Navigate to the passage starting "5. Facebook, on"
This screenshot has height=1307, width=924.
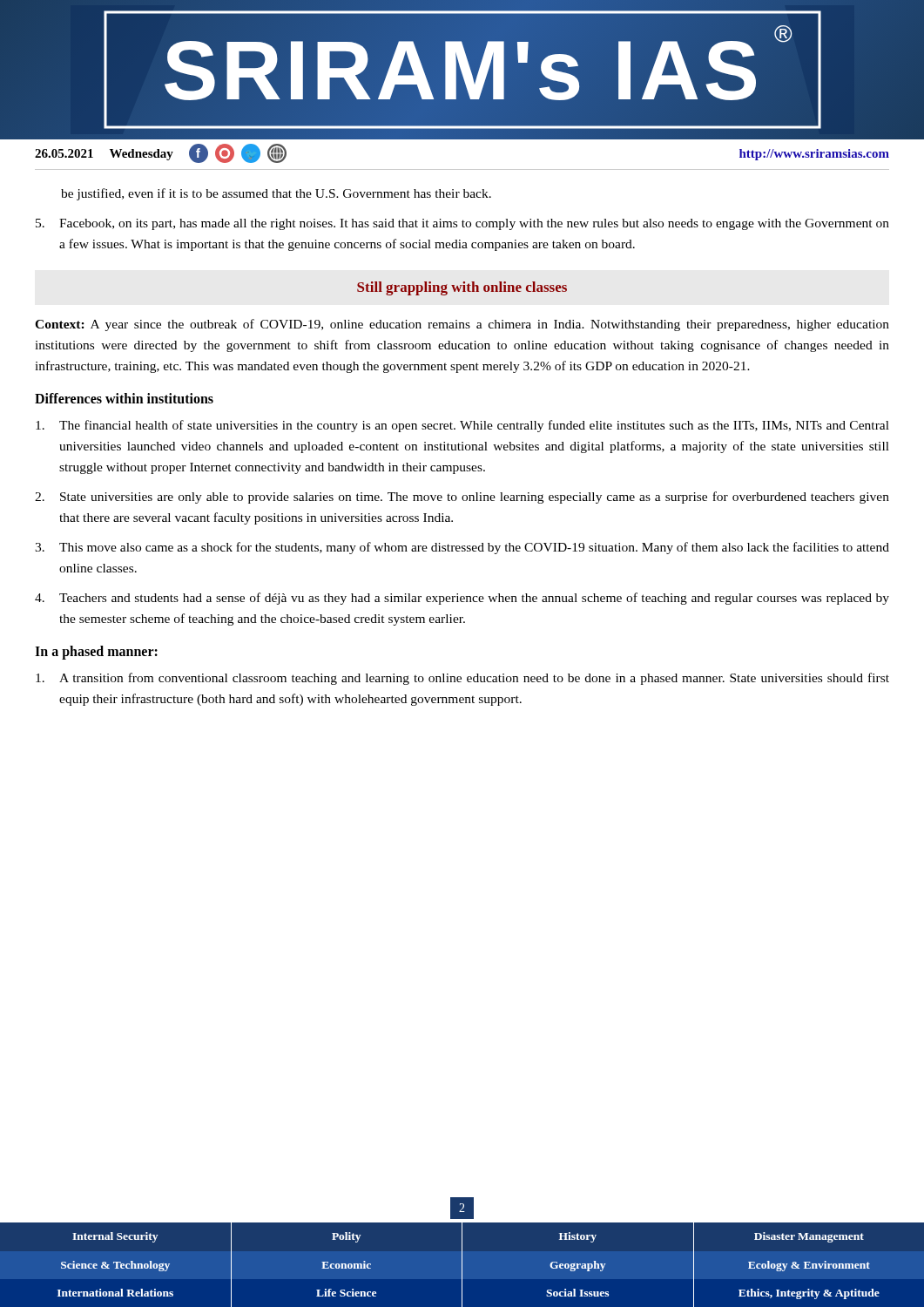462,234
